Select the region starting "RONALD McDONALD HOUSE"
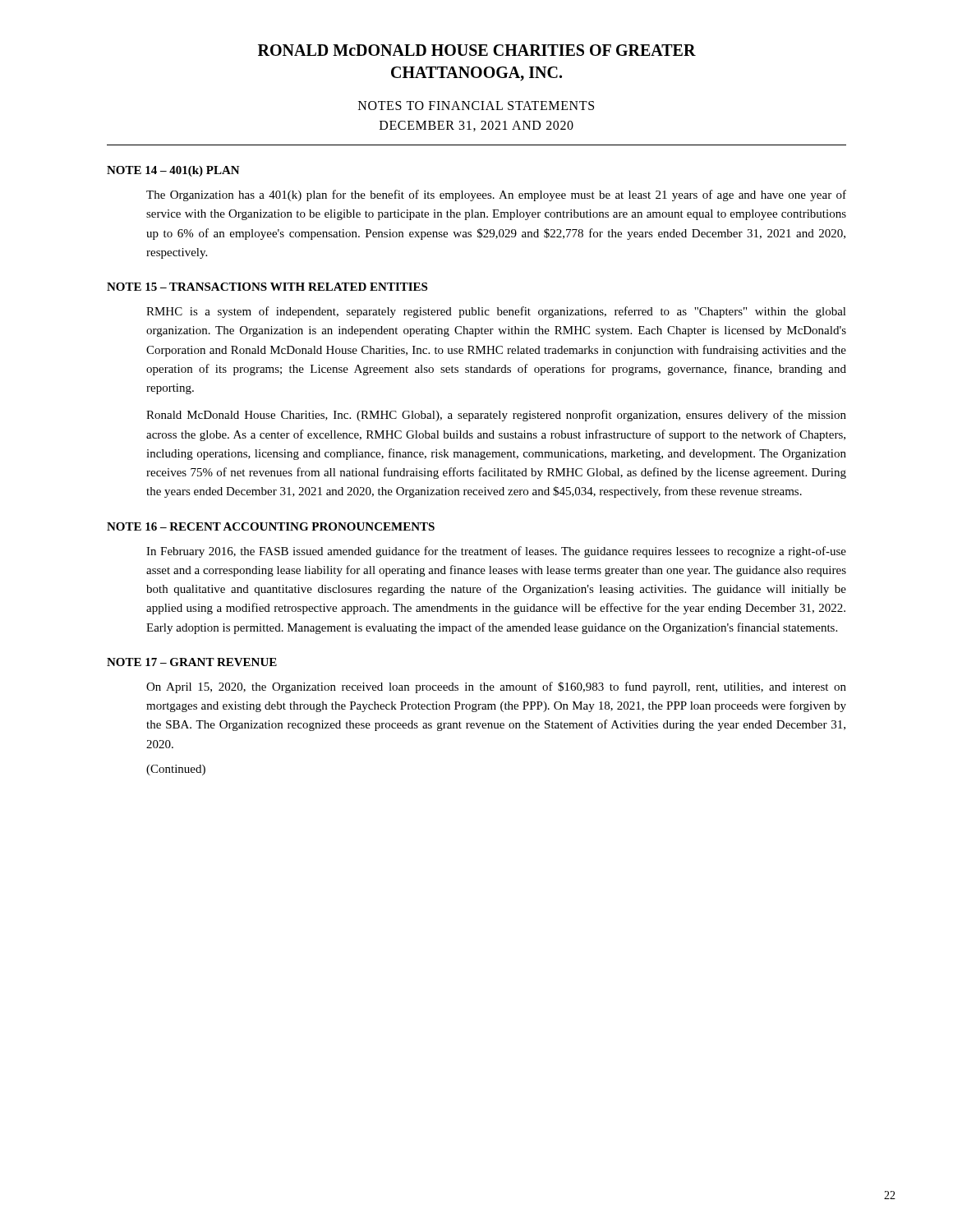953x1232 pixels. tap(476, 61)
